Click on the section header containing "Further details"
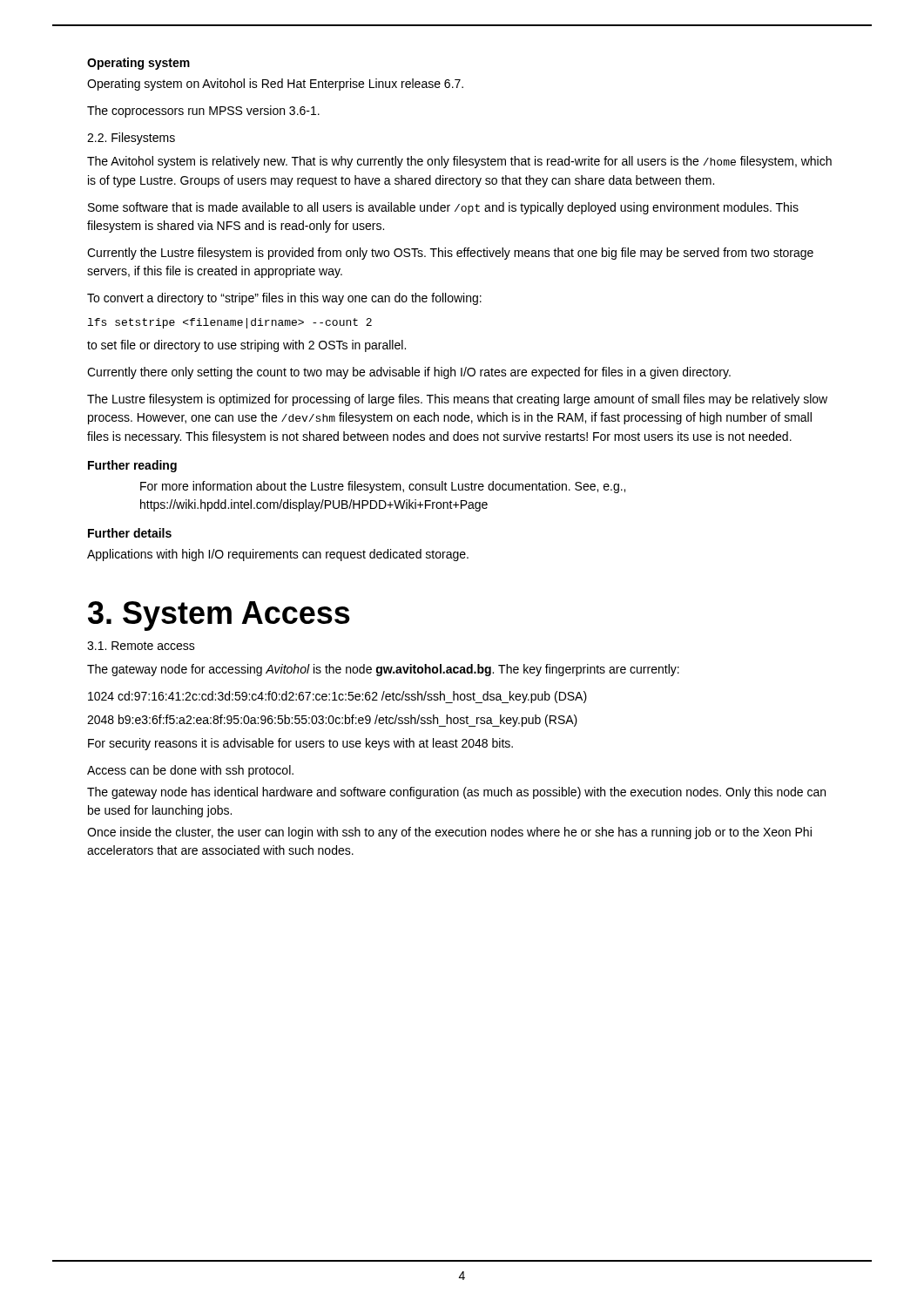Viewport: 924px width, 1307px height. [x=129, y=533]
